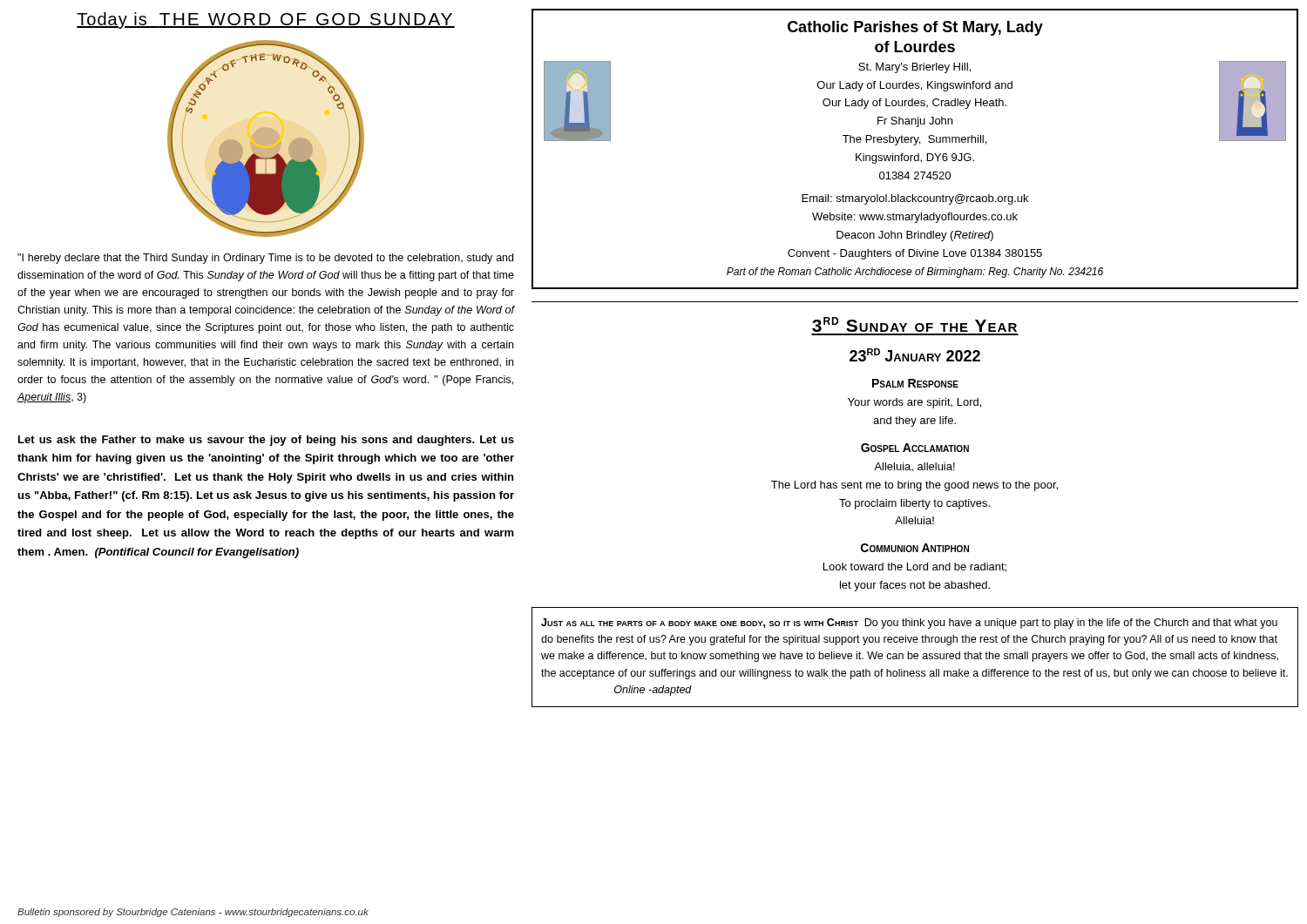This screenshot has width=1307, height=924.
Task: Point to the text block starting "Today is THE"
Action: (266, 19)
